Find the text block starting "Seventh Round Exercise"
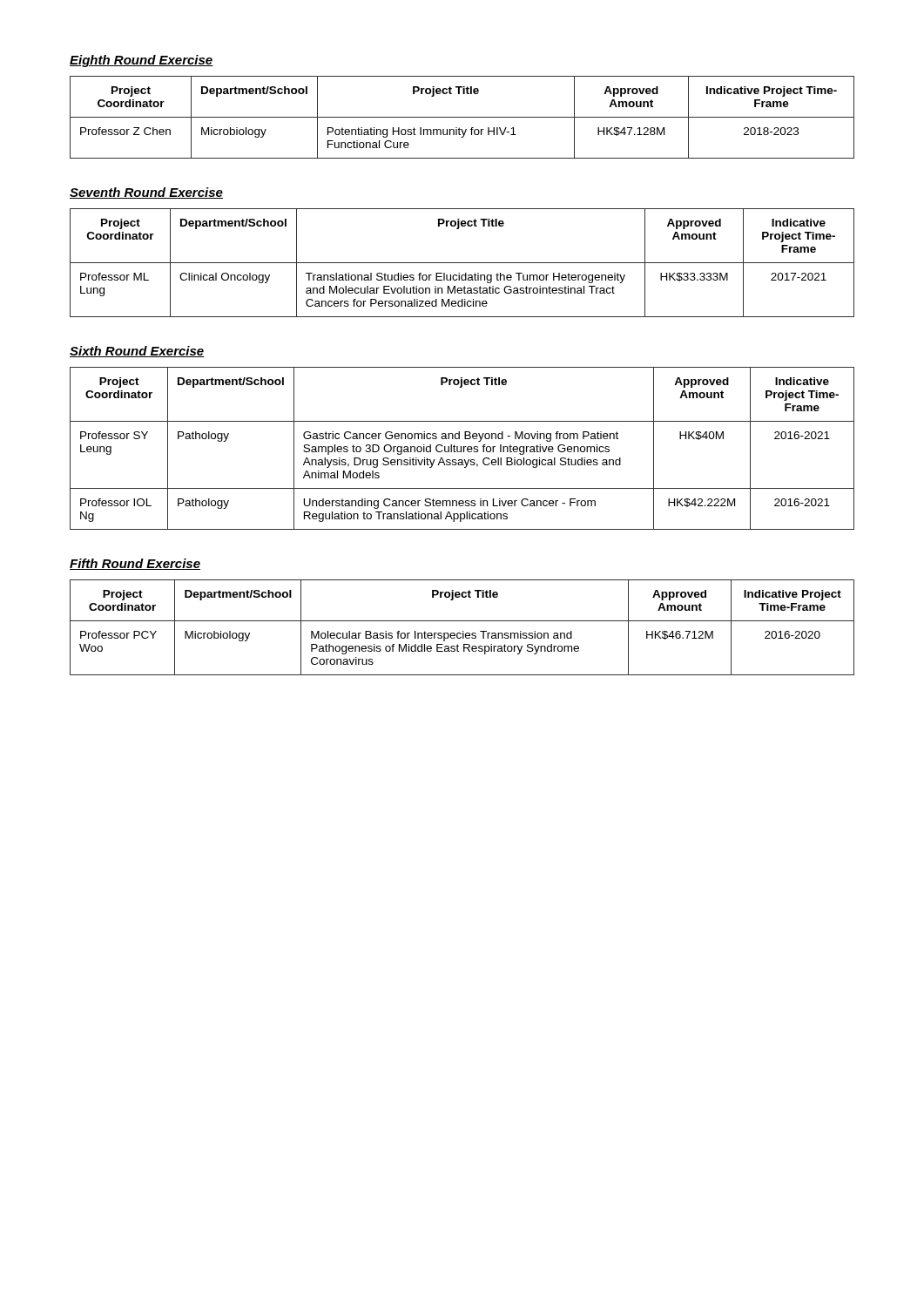The height and width of the screenshot is (1307, 924). coord(146,192)
